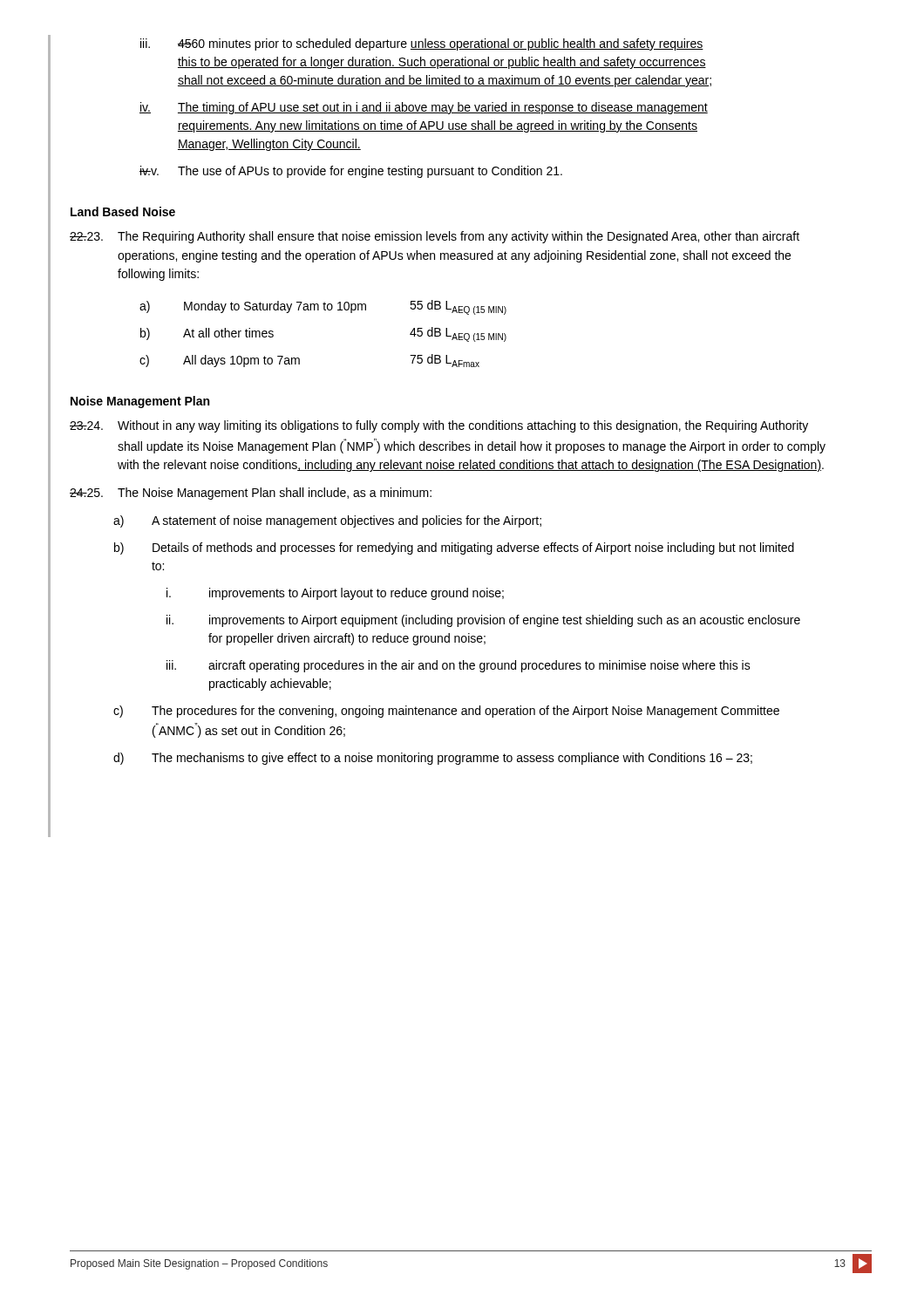924x1308 pixels.
Task: Find the block on this page that starts "i. improvements to"
Action: pos(488,593)
